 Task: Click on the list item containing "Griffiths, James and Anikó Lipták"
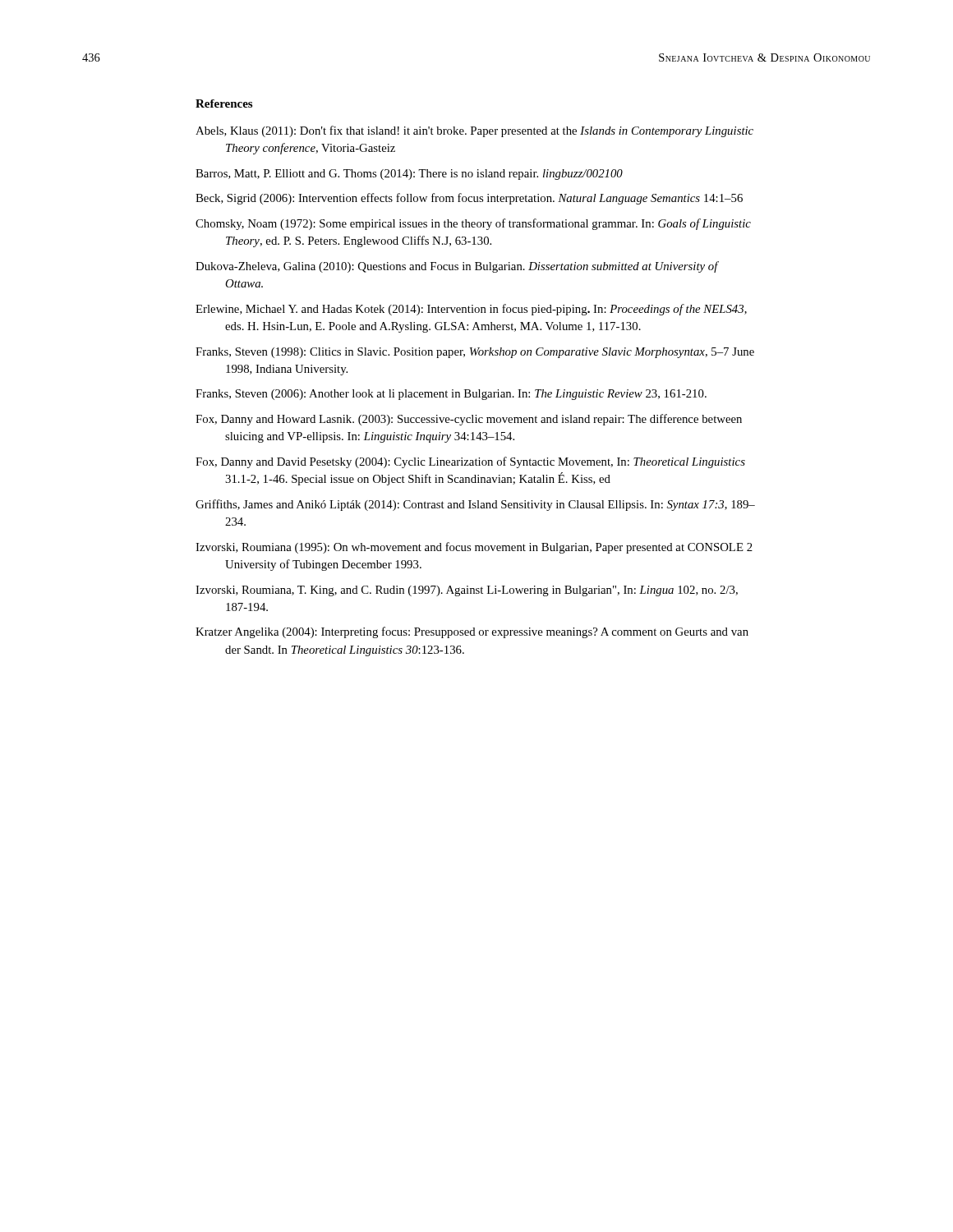(475, 513)
